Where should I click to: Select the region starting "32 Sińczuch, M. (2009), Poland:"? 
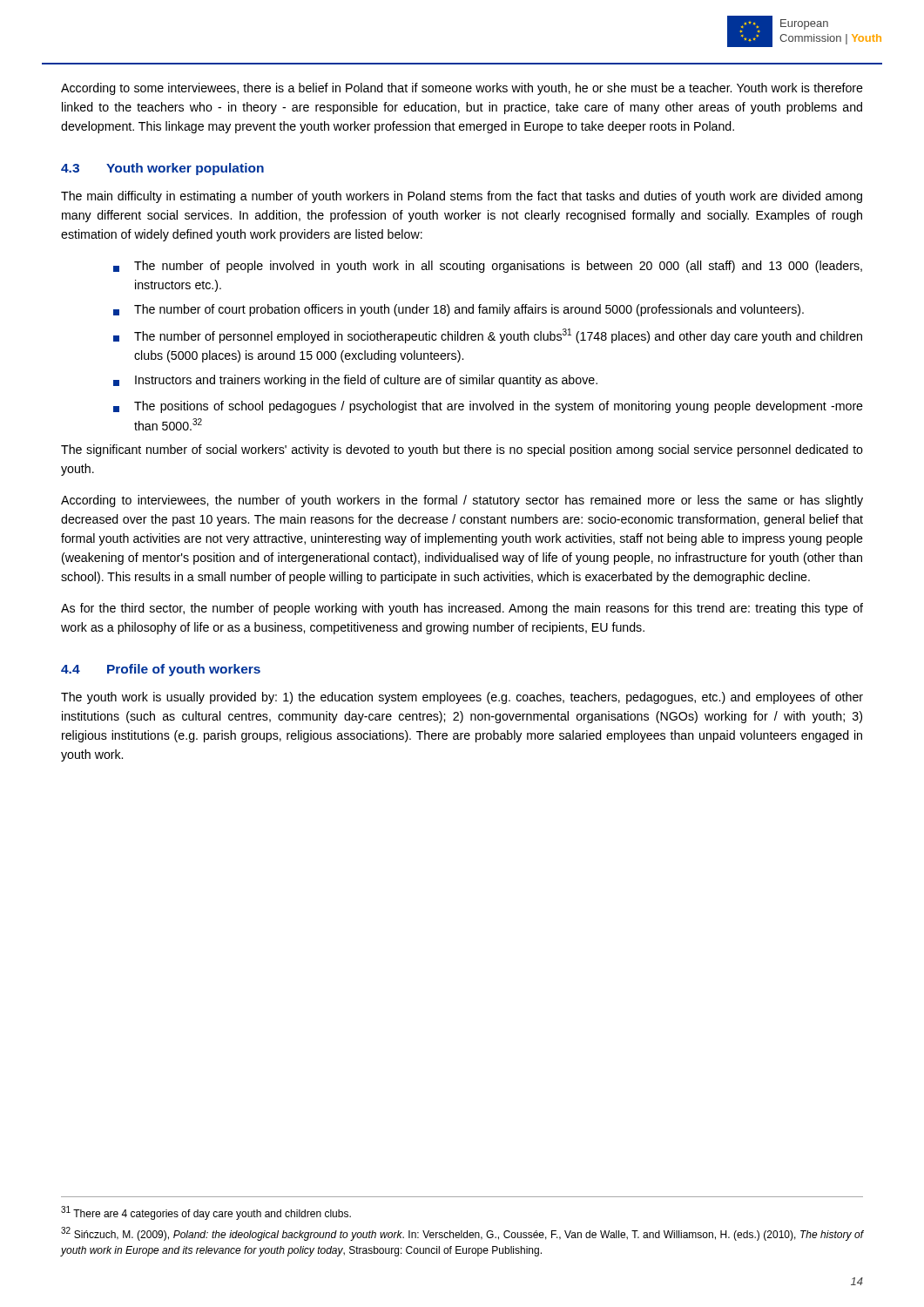pos(462,1241)
